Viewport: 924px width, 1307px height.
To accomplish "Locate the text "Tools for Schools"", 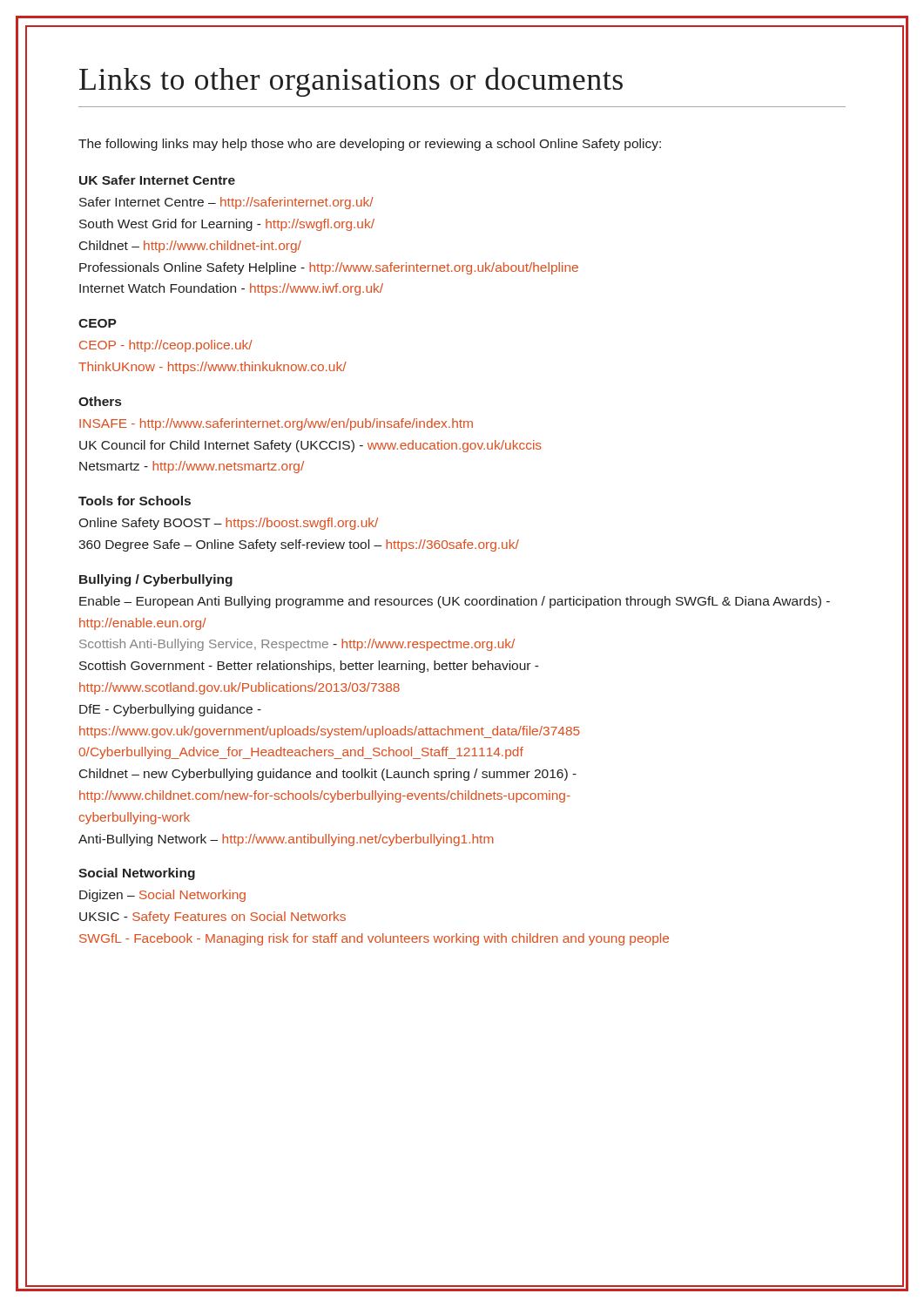I will click(x=135, y=501).
